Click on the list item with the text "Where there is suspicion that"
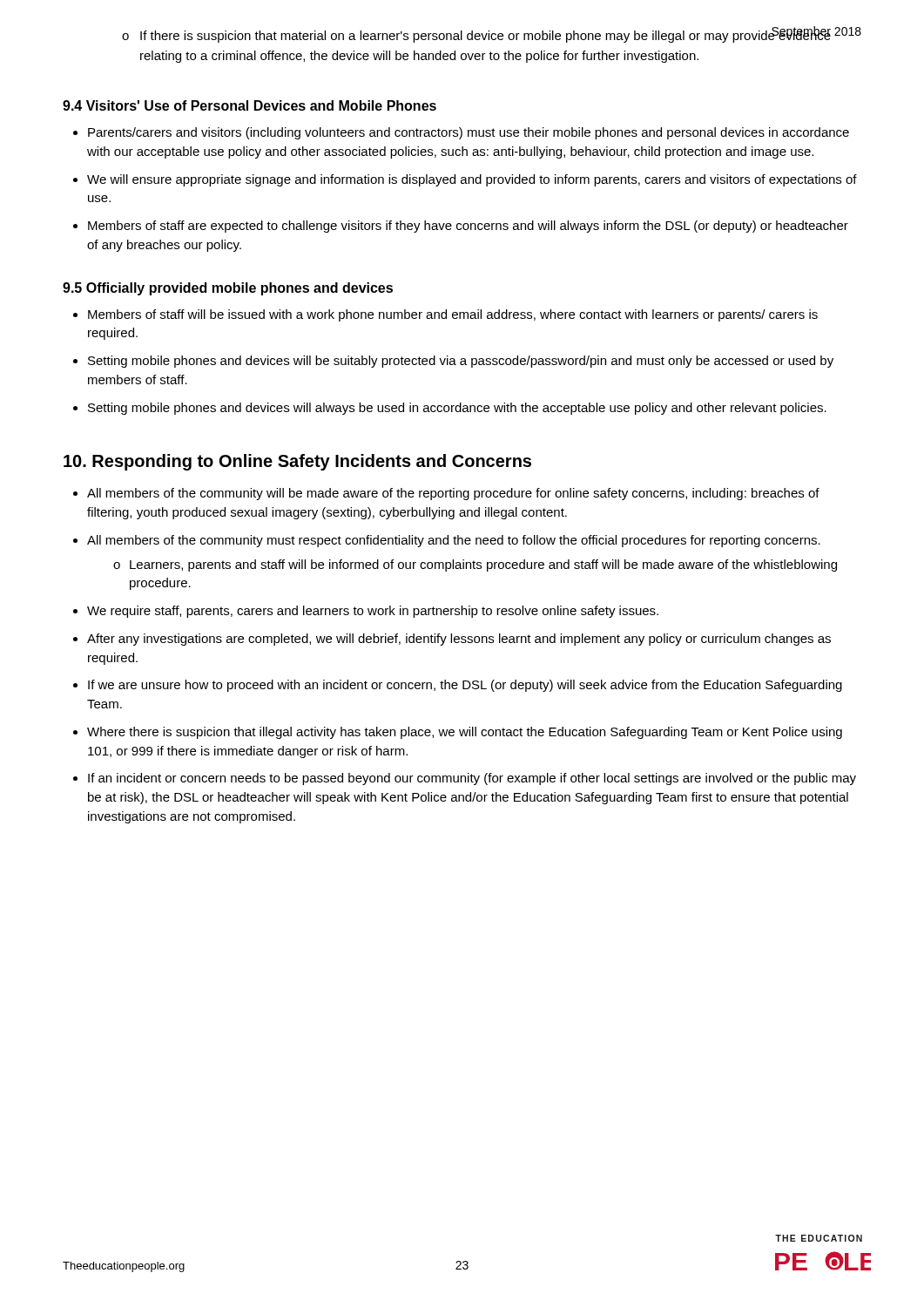This screenshot has width=924, height=1307. 465,741
